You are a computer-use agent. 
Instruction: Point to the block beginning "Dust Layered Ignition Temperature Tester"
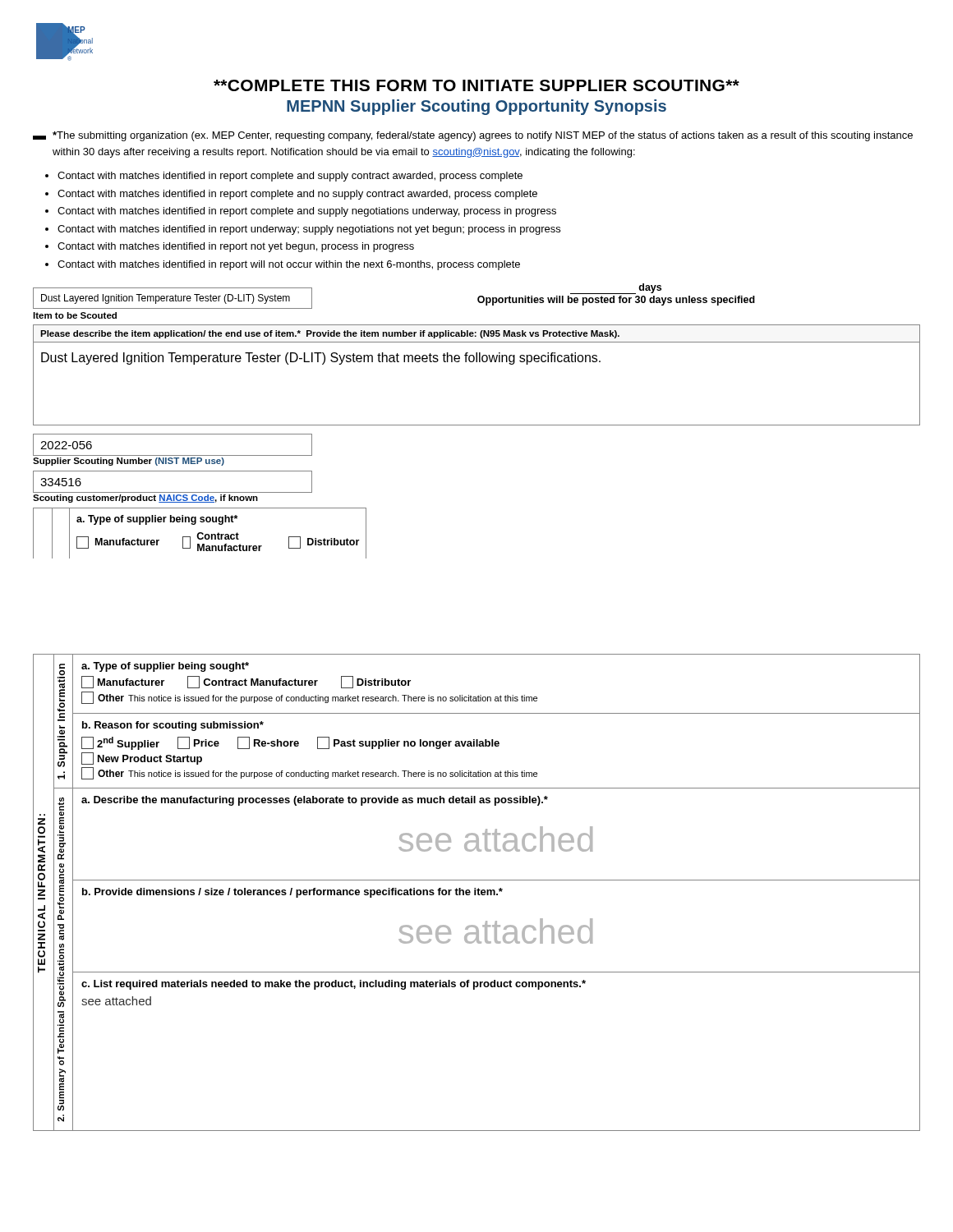coord(321,358)
